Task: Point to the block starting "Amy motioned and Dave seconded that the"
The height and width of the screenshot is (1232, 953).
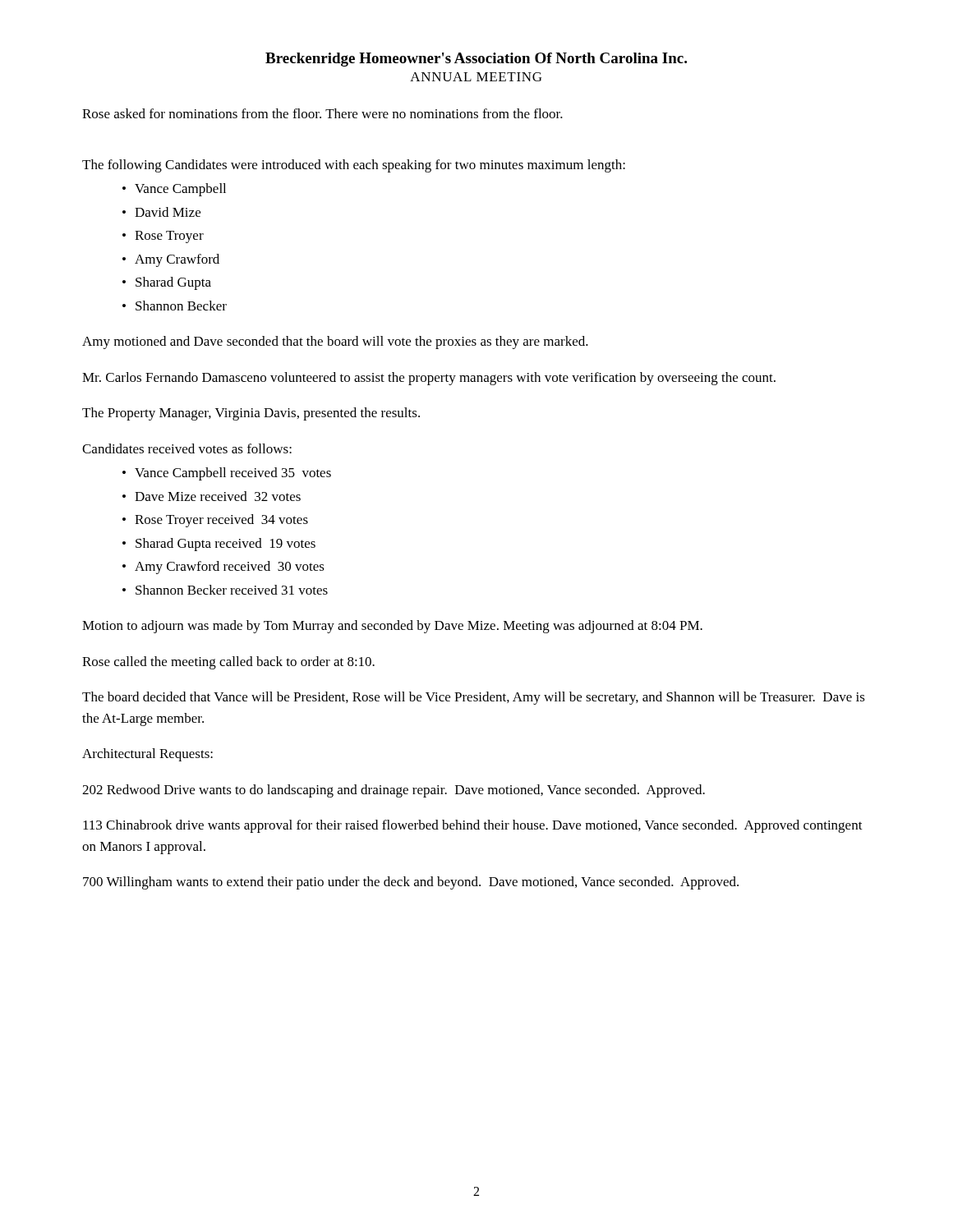Action: coord(335,341)
